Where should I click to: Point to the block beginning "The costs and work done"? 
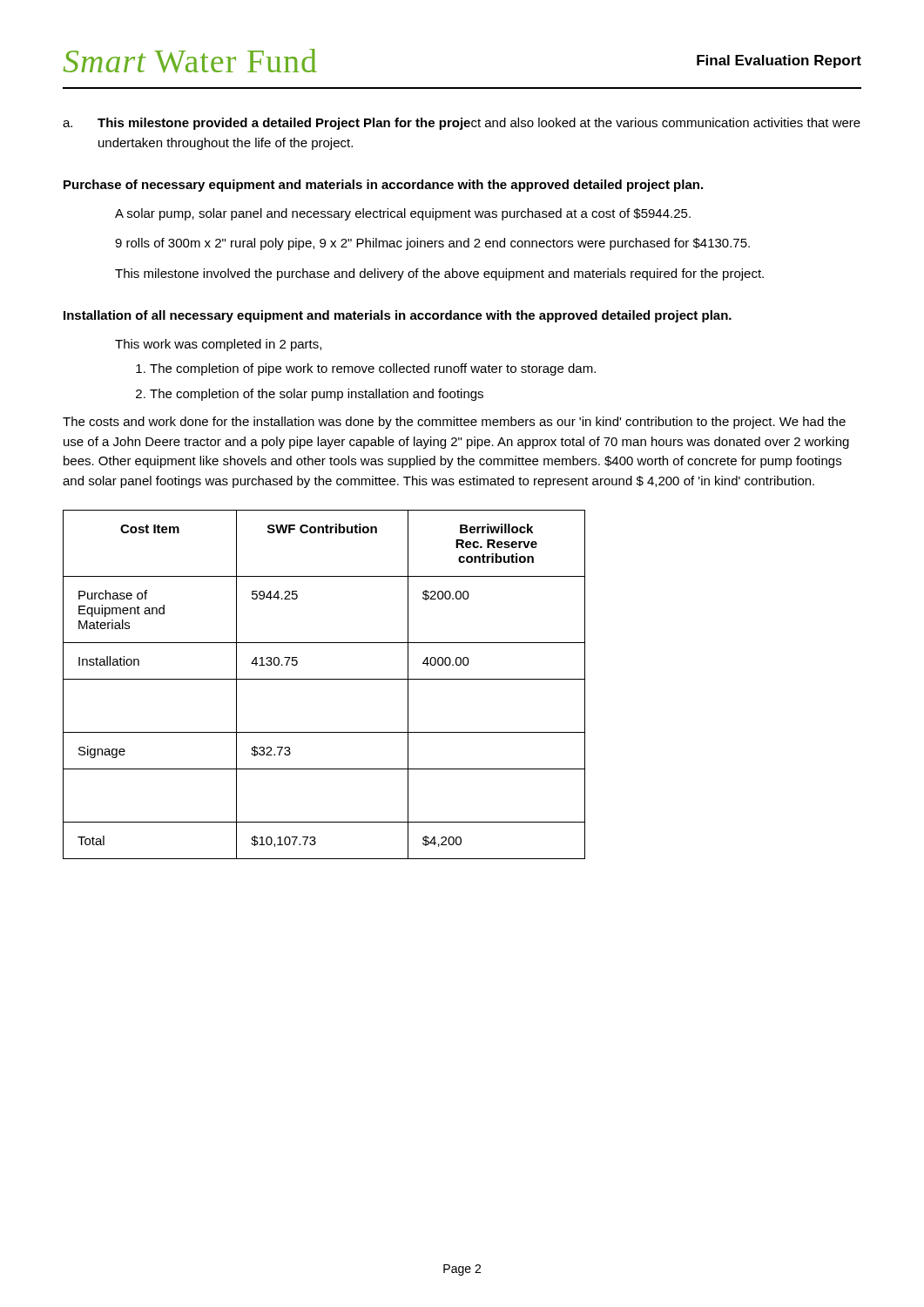click(456, 451)
